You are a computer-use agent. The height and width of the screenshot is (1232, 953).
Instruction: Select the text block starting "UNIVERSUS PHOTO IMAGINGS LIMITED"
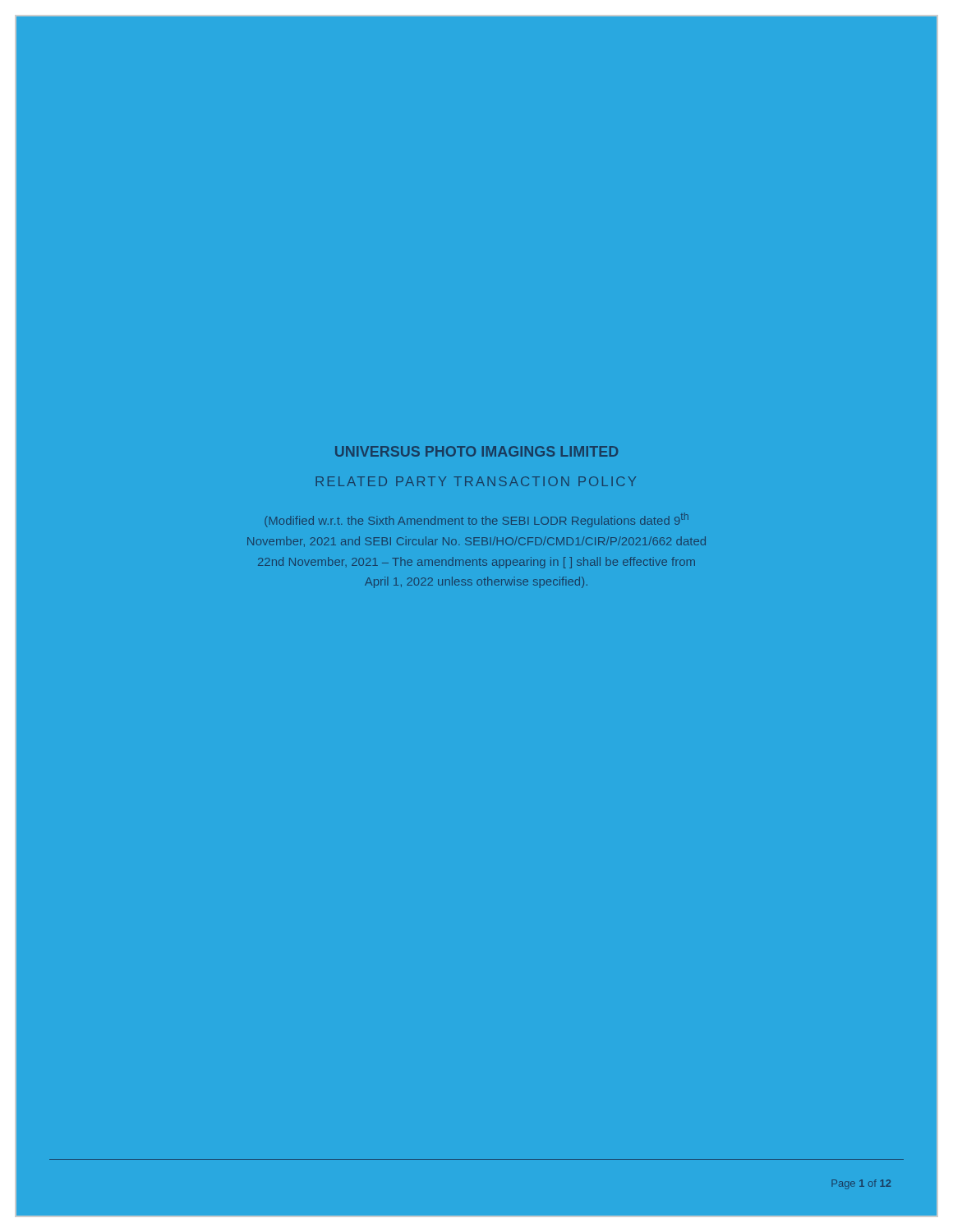[476, 452]
